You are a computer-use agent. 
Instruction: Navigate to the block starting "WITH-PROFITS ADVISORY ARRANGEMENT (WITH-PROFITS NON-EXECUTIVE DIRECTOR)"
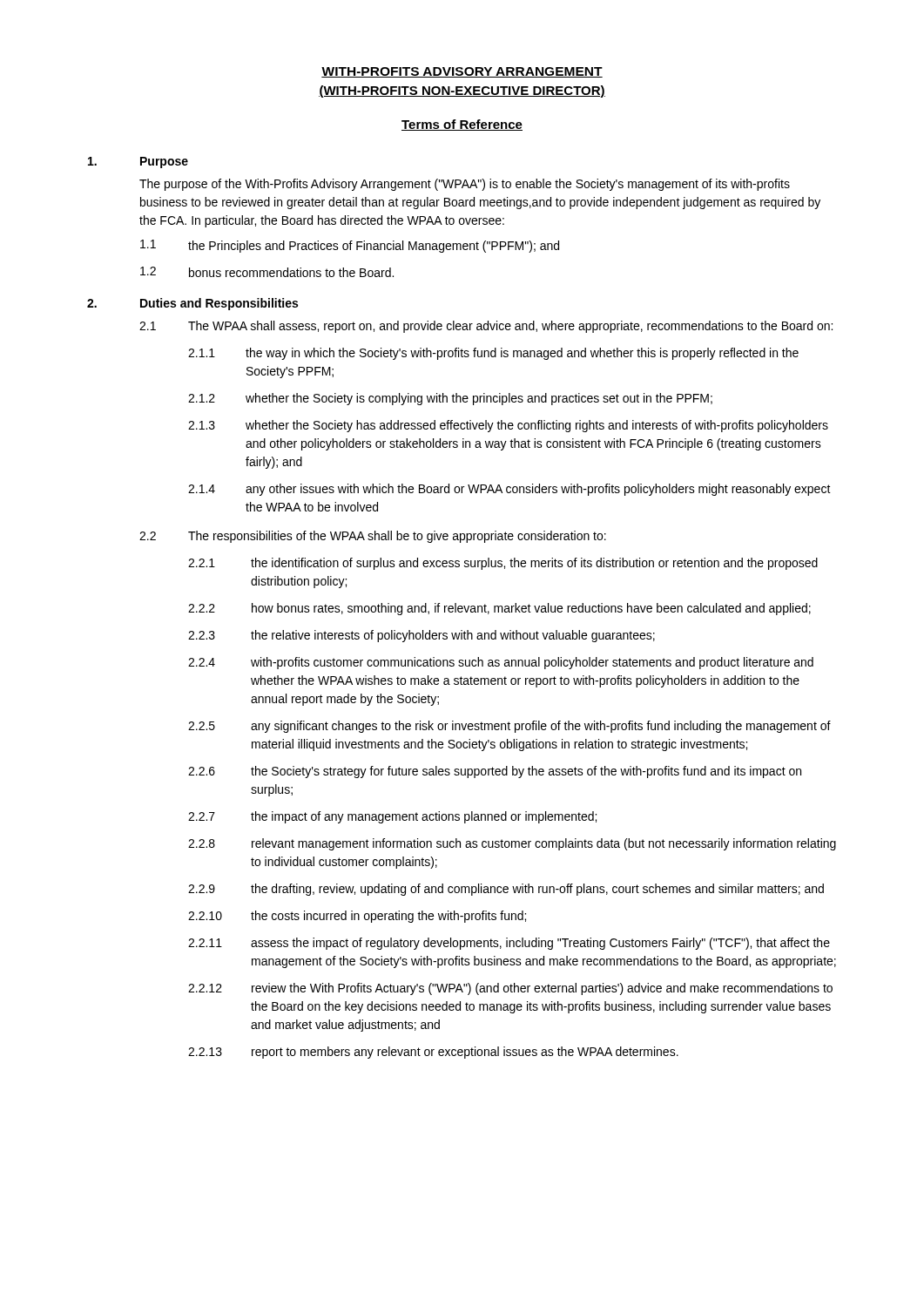(x=462, y=81)
